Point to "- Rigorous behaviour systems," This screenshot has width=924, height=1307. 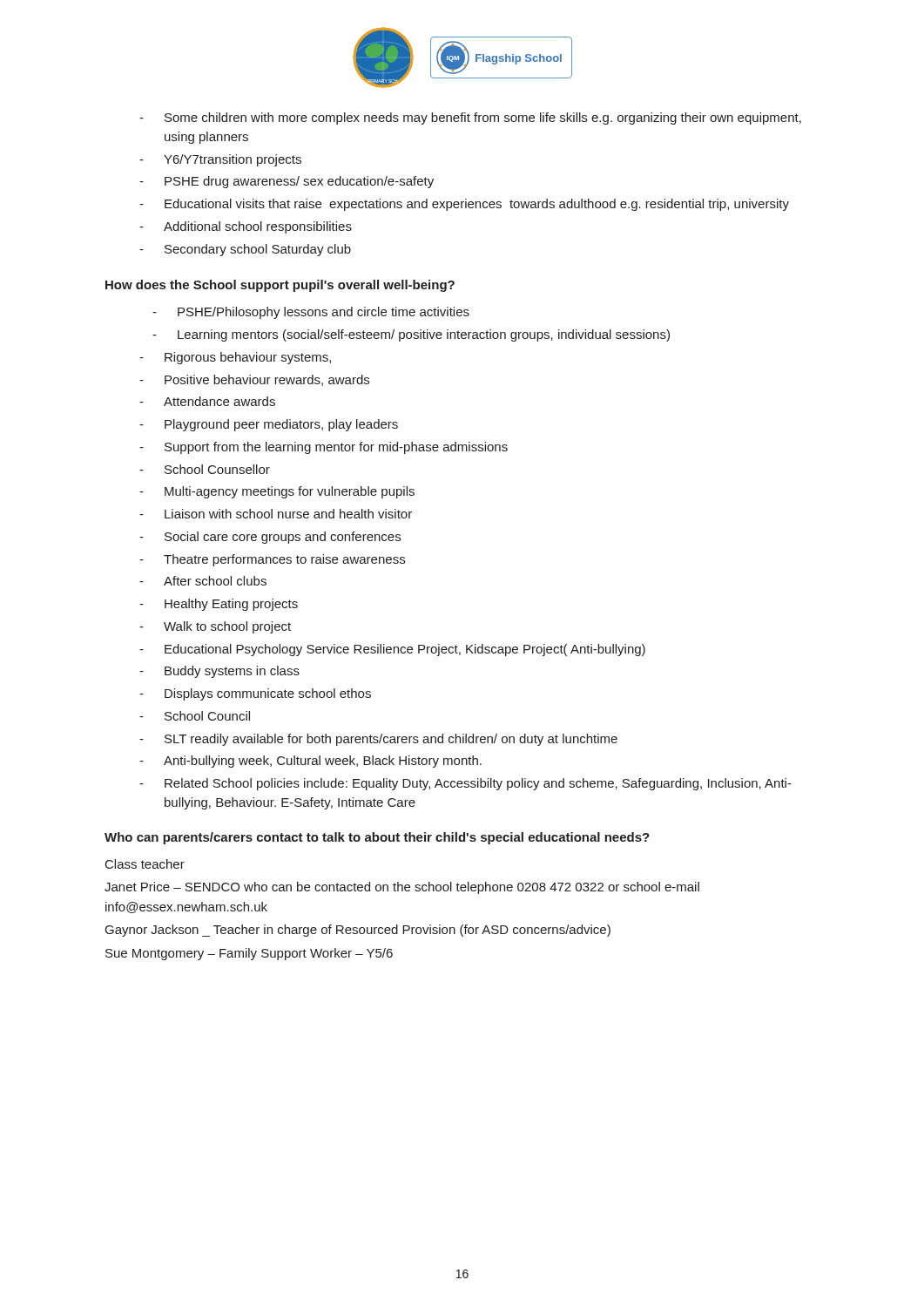pyautogui.click(x=235, y=358)
